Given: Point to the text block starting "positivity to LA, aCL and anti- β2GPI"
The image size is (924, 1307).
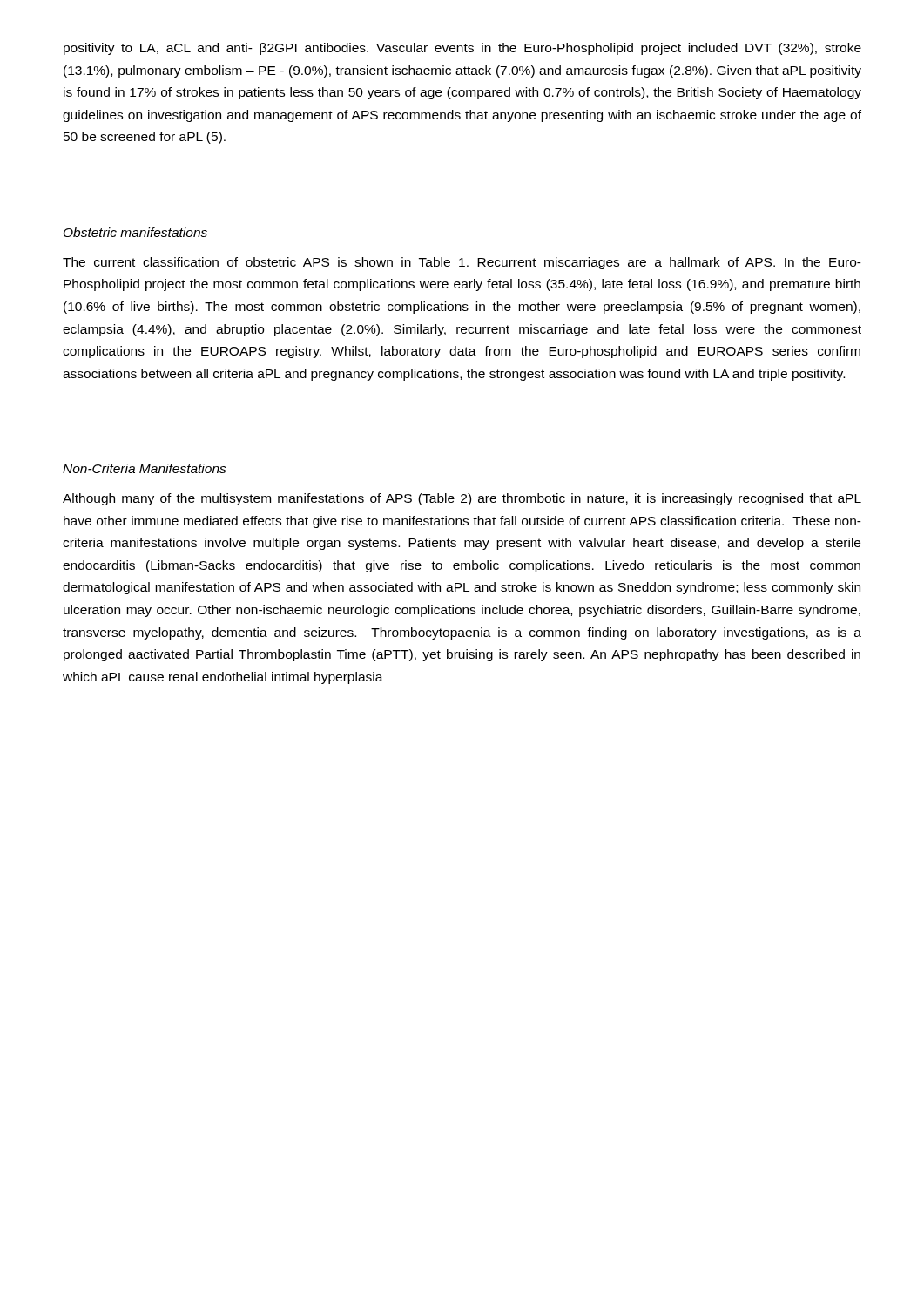Looking at the screenshot, I should coord(462,92).
